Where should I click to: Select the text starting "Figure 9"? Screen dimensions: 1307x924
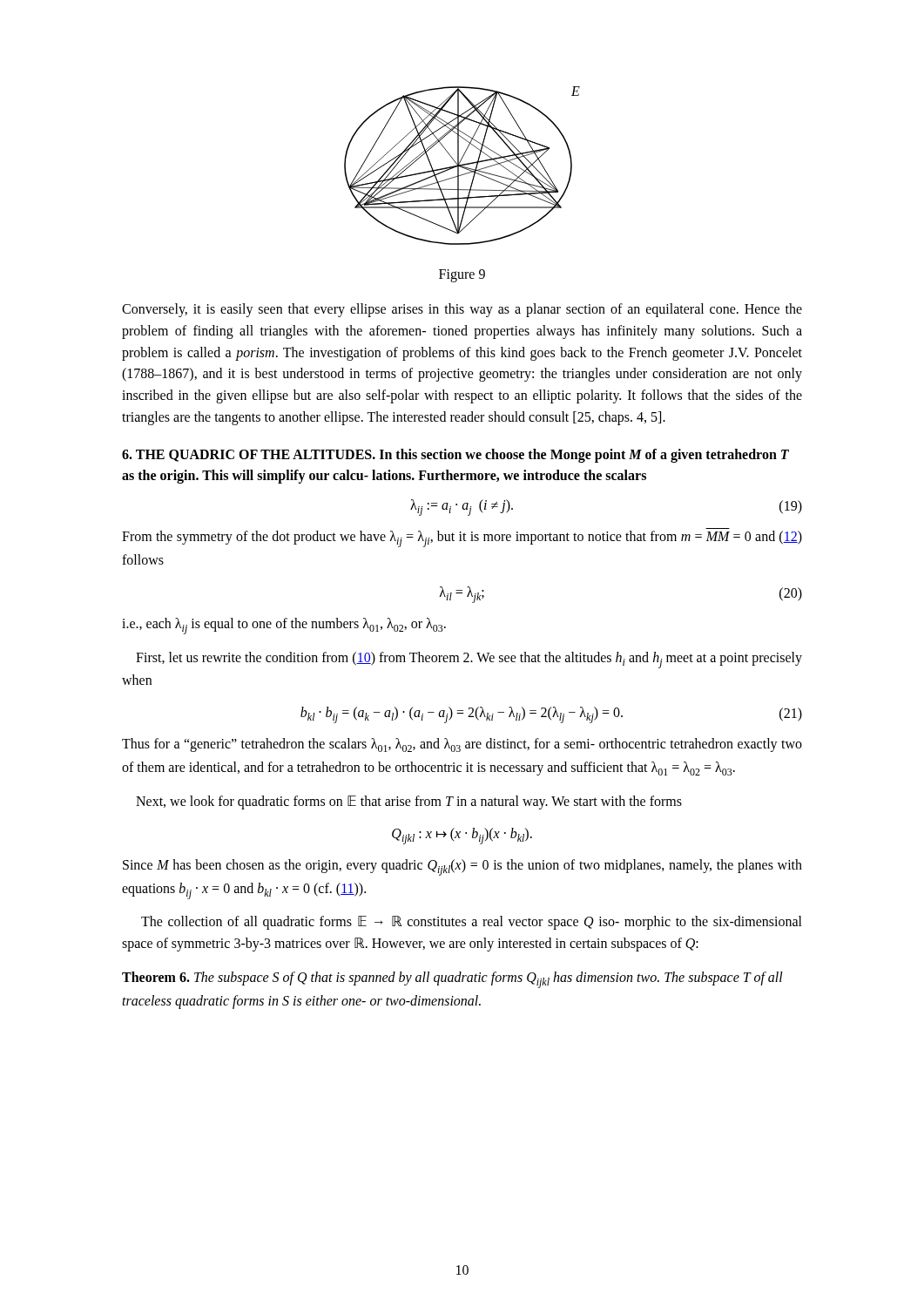[462, 274]
